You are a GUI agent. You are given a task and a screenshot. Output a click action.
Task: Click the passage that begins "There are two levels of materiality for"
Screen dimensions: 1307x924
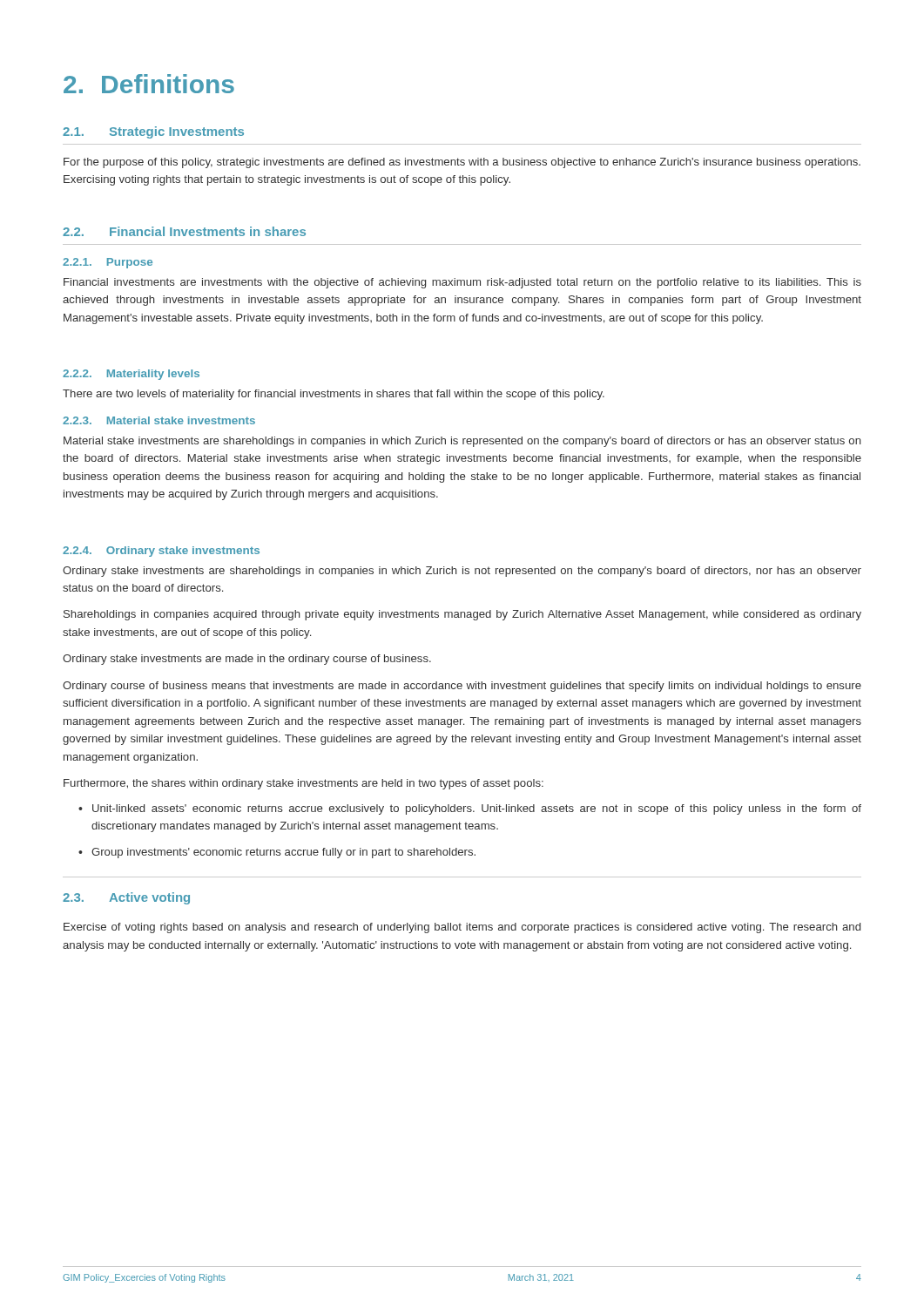[x=334, y=394]
